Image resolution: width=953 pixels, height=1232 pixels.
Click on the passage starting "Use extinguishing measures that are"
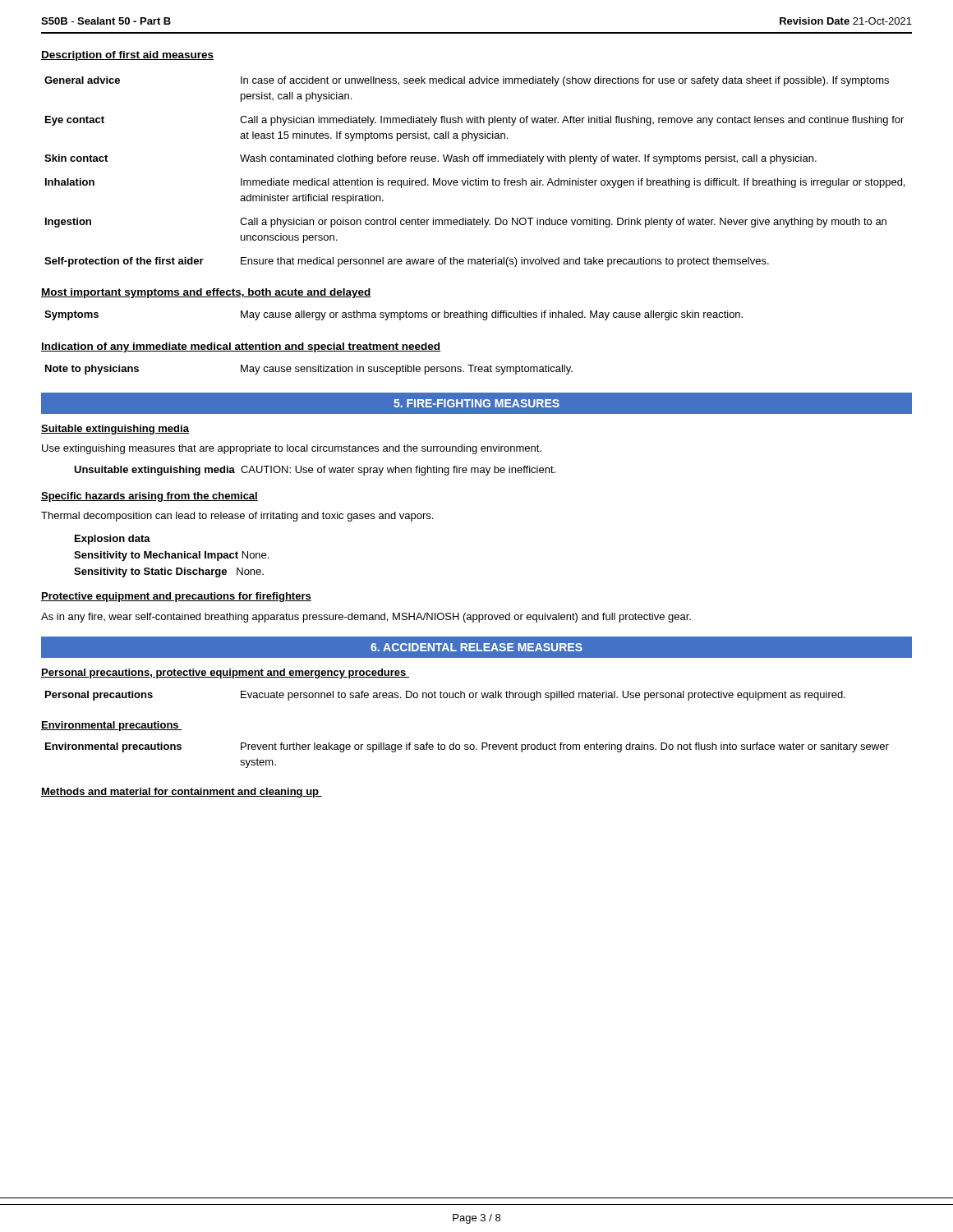[292, 448]
